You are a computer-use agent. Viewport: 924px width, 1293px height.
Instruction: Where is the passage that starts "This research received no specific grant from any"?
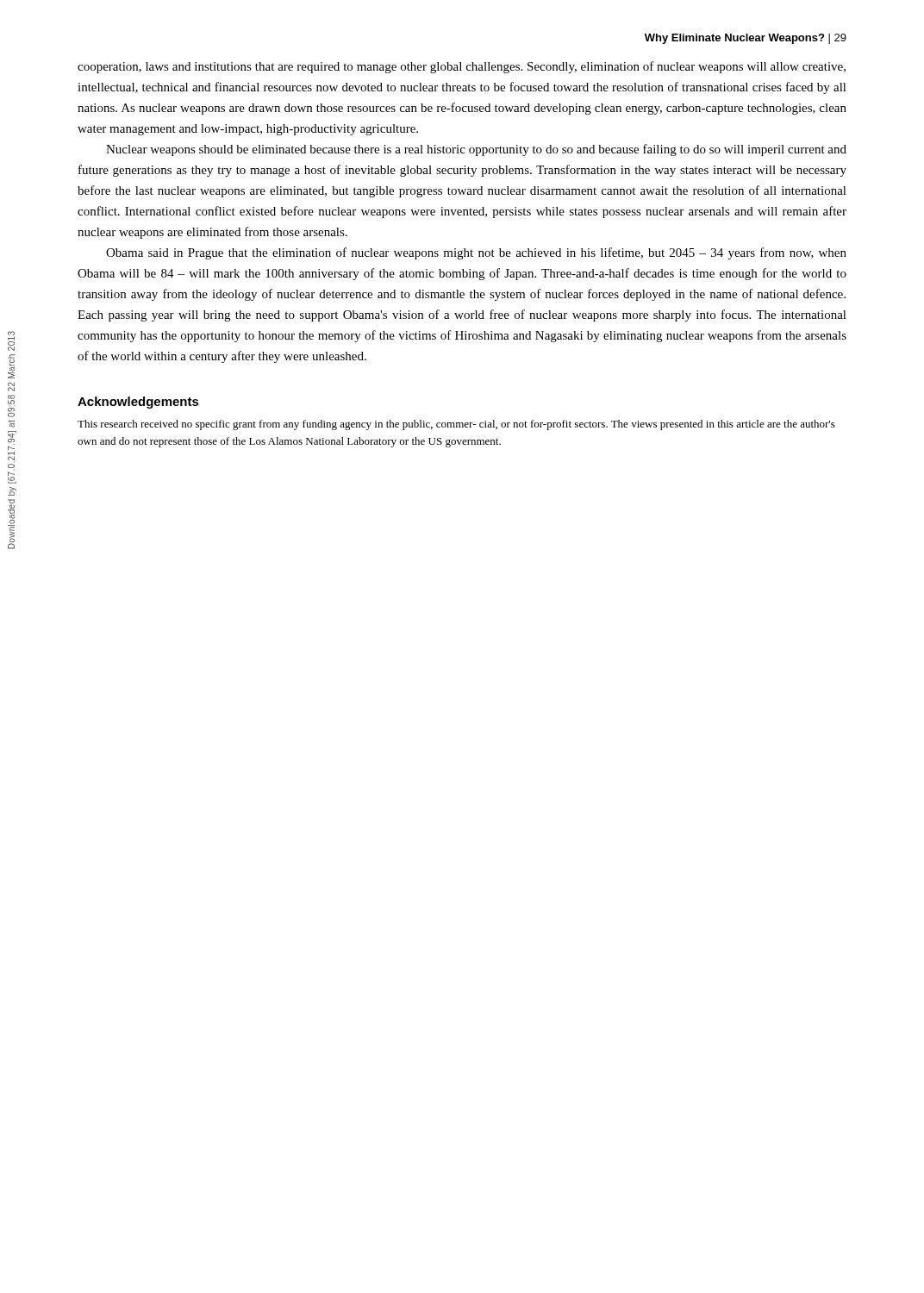point(456,432)
